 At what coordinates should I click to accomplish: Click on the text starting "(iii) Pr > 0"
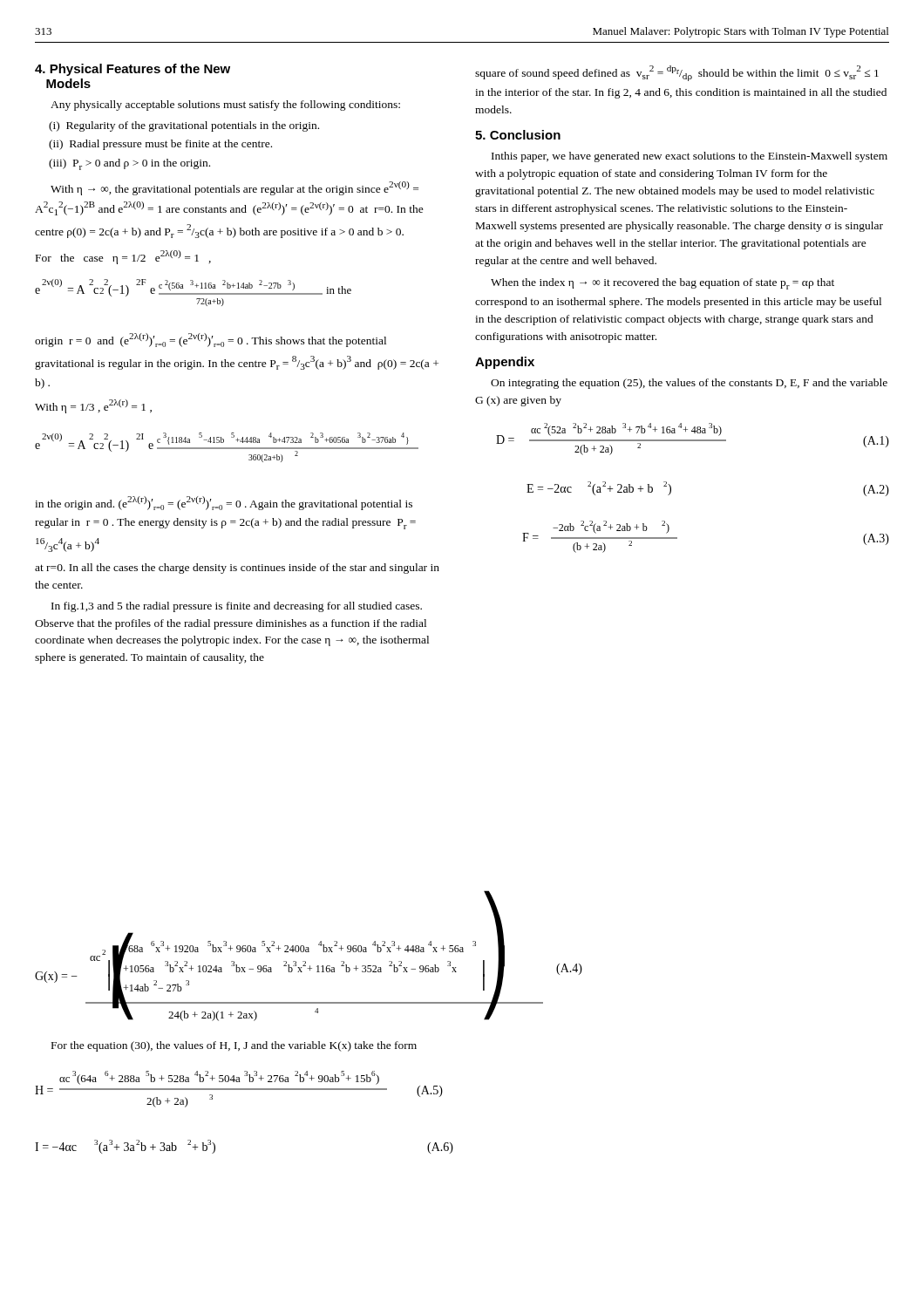pyautogui.click(x=130, y=164)
